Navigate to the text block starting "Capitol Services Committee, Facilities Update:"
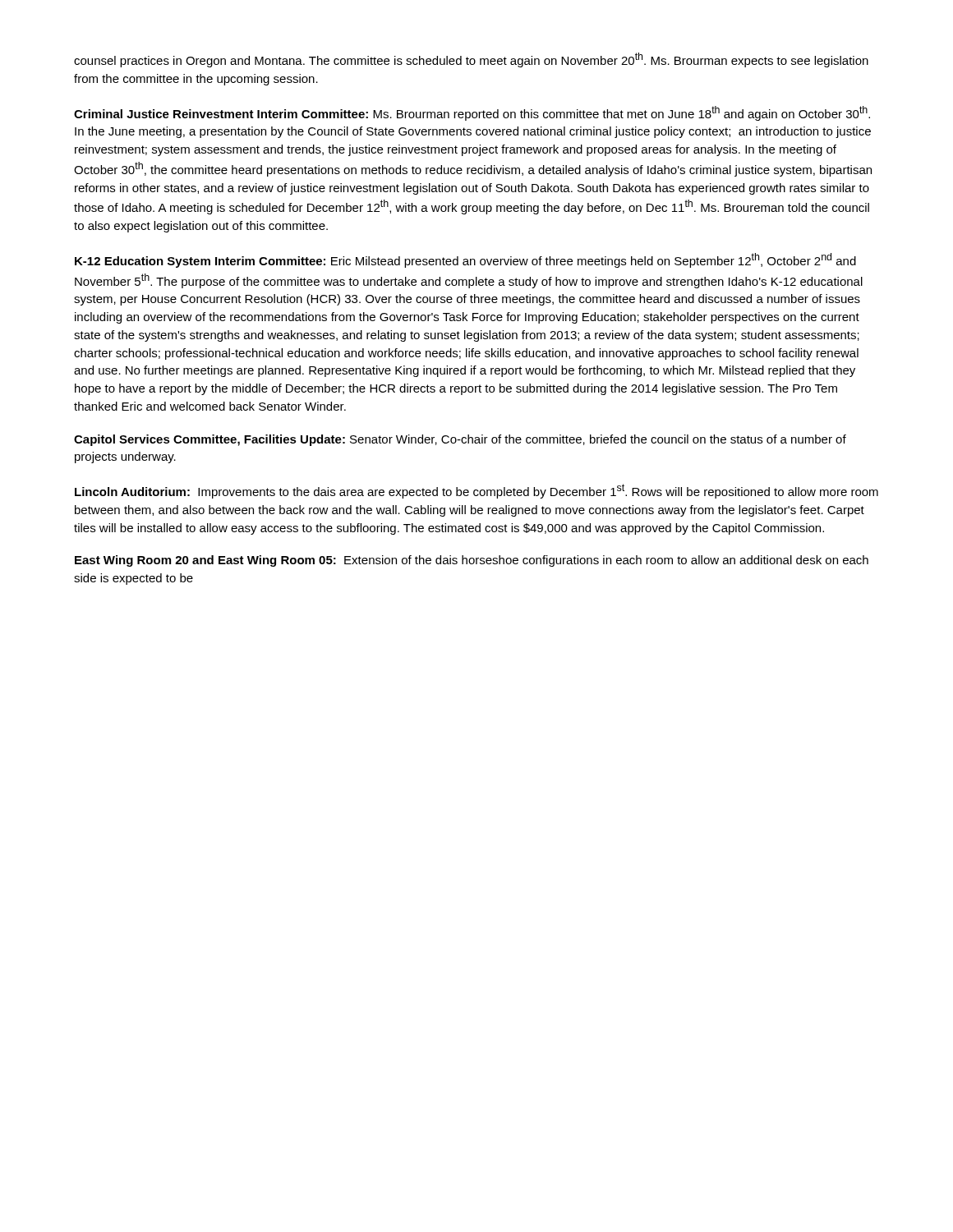Screen dimensions: 1232x953 (460, 448)
